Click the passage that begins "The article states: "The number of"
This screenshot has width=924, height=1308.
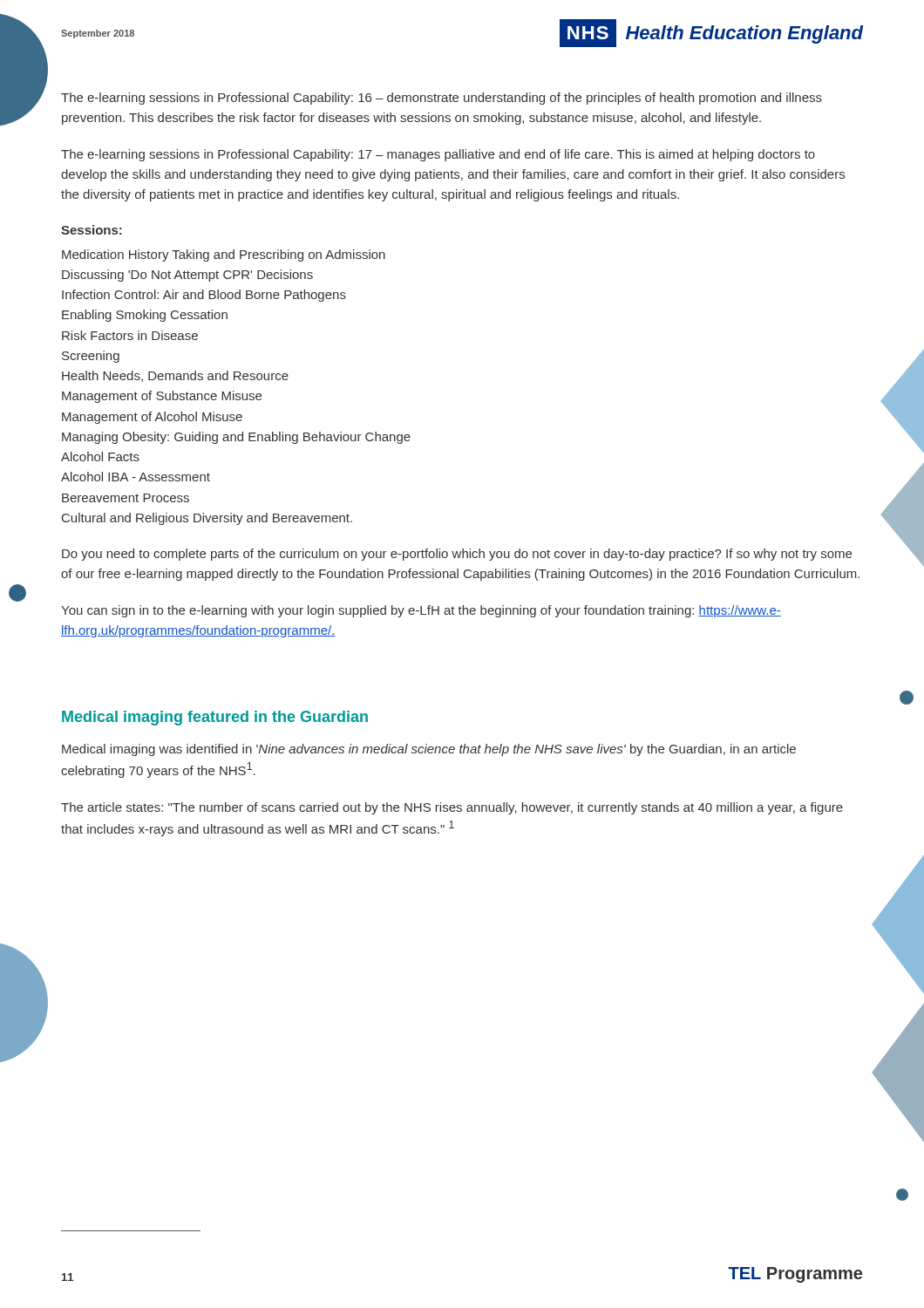click(452, 818)
